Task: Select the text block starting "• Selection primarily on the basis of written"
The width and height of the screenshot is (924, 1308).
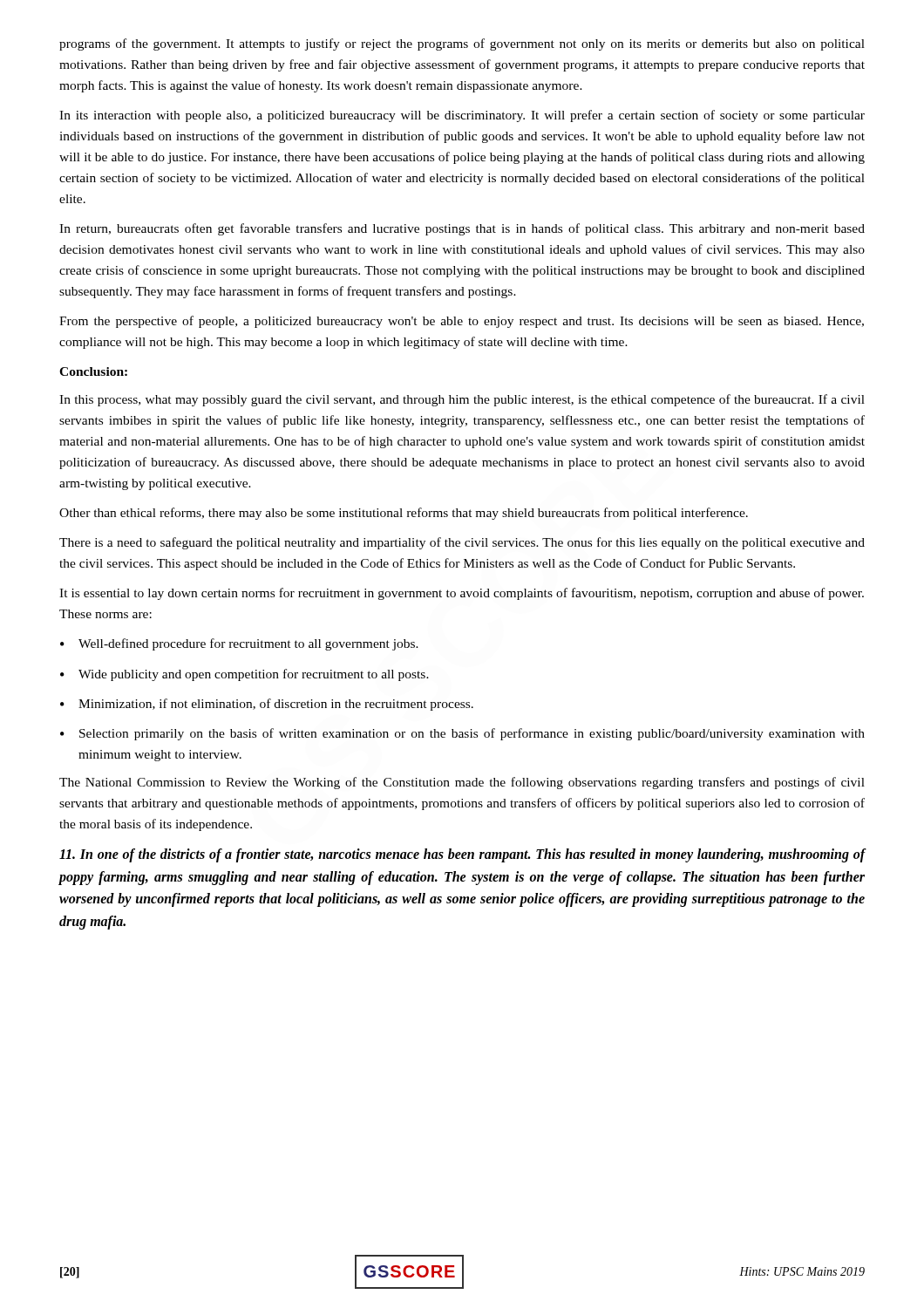Action: coord(462,744)
